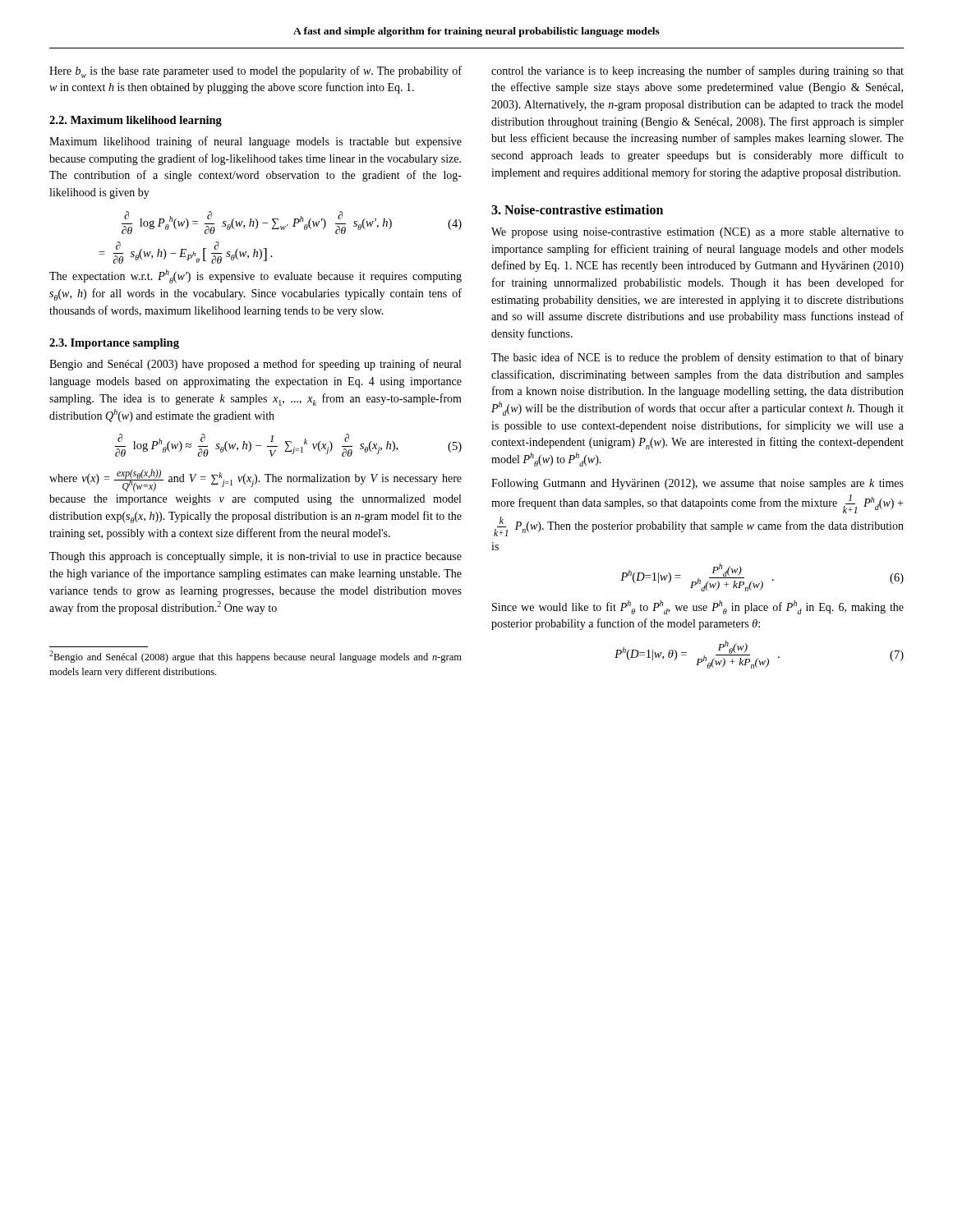953x1232 pixels.
Task: Find the text block with the text "Maximum likelihood training of"
Action: click(x=255, y=167)
